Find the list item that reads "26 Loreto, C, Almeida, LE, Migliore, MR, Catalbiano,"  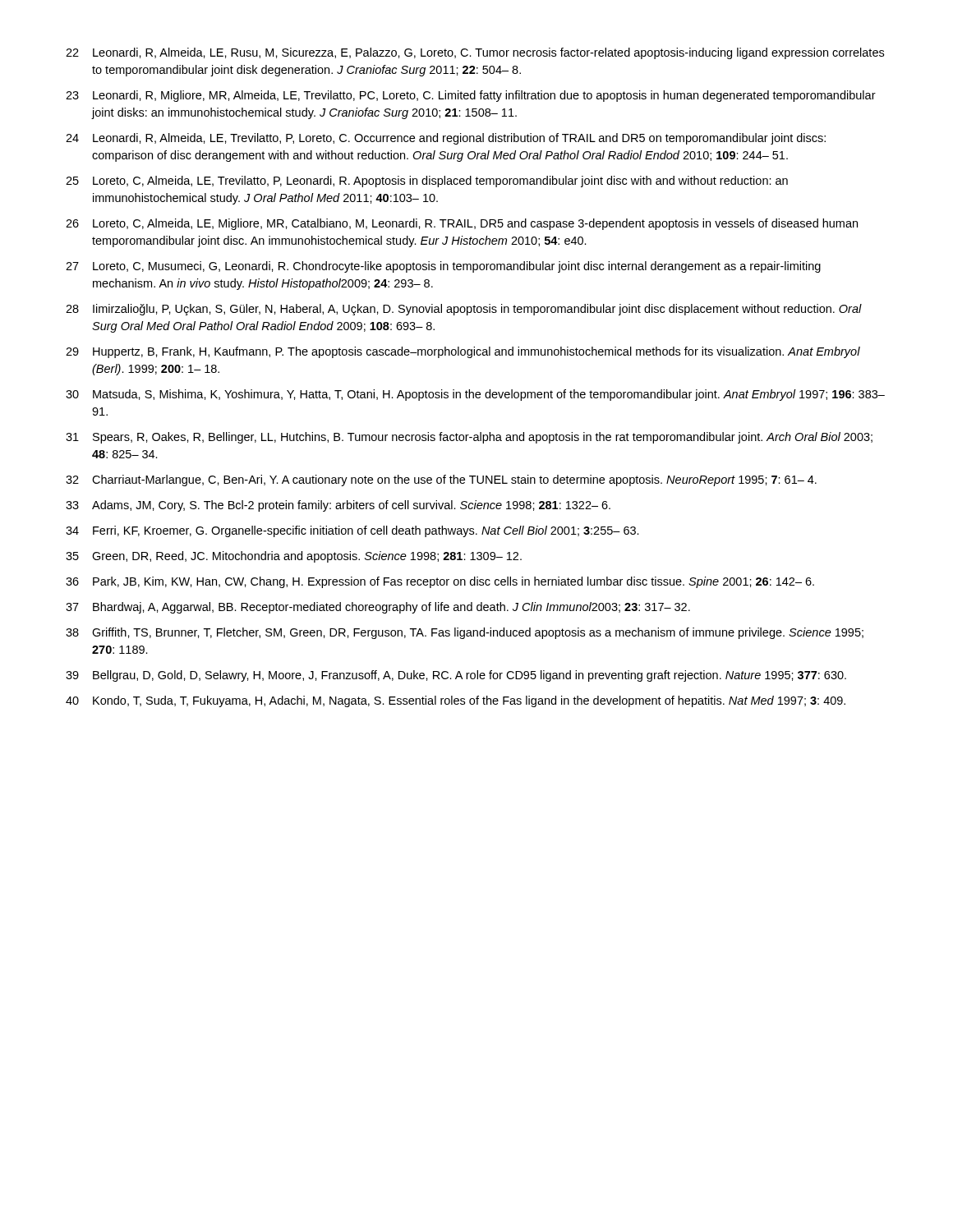(476, 233)
